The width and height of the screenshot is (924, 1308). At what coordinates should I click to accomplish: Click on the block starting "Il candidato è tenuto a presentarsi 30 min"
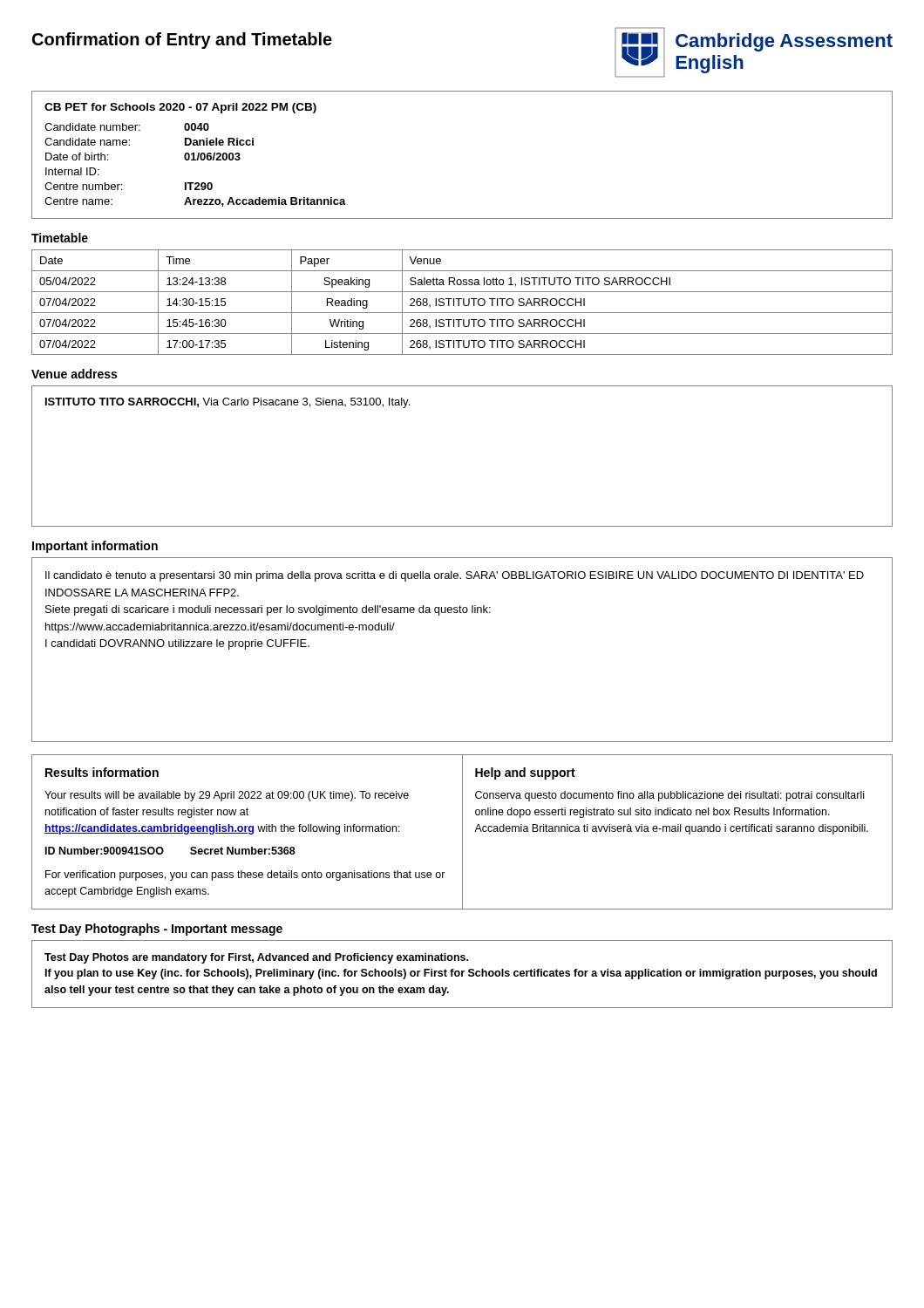click(454, 609)
